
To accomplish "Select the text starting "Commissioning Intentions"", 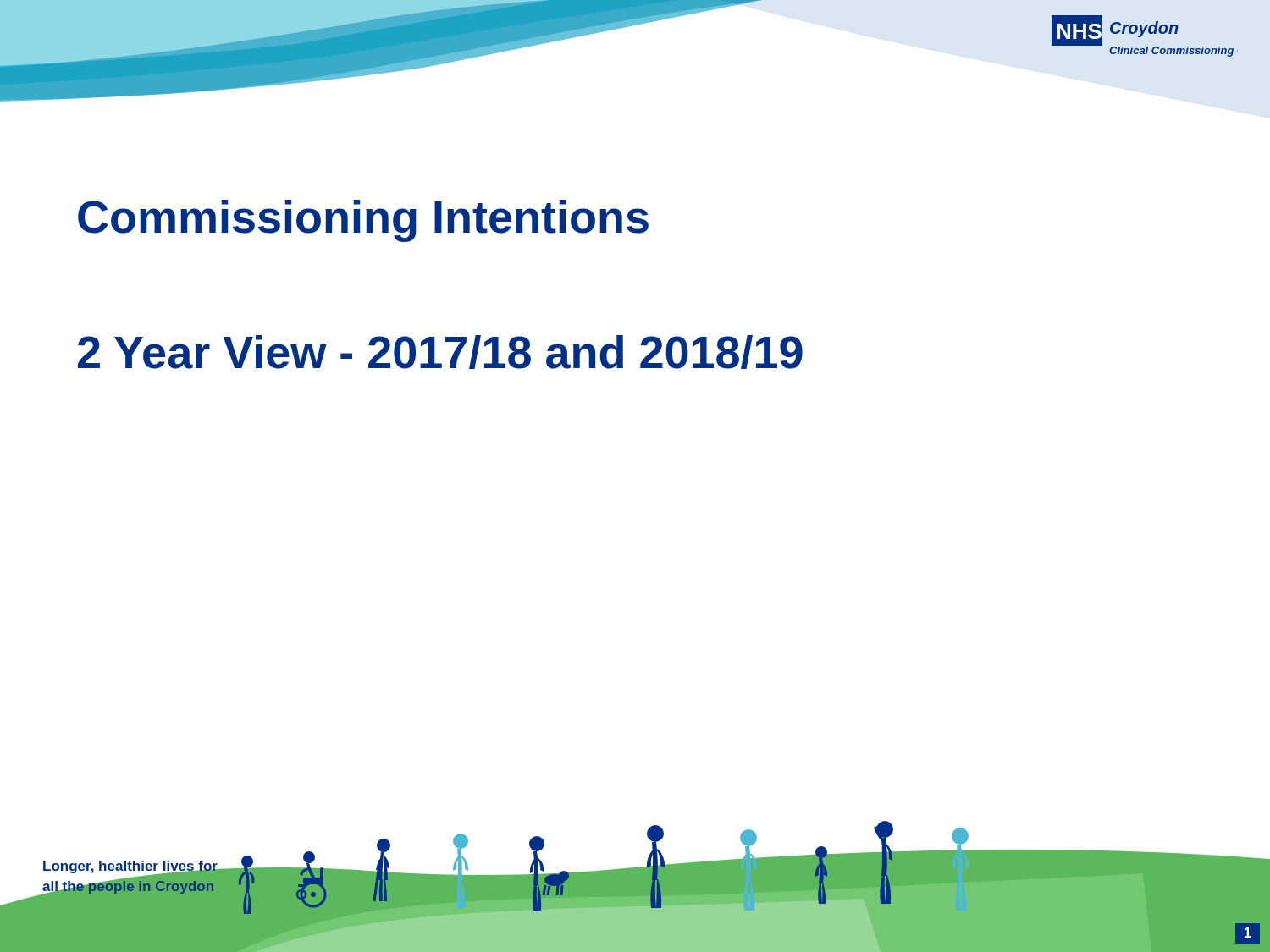I will point(363,217).
